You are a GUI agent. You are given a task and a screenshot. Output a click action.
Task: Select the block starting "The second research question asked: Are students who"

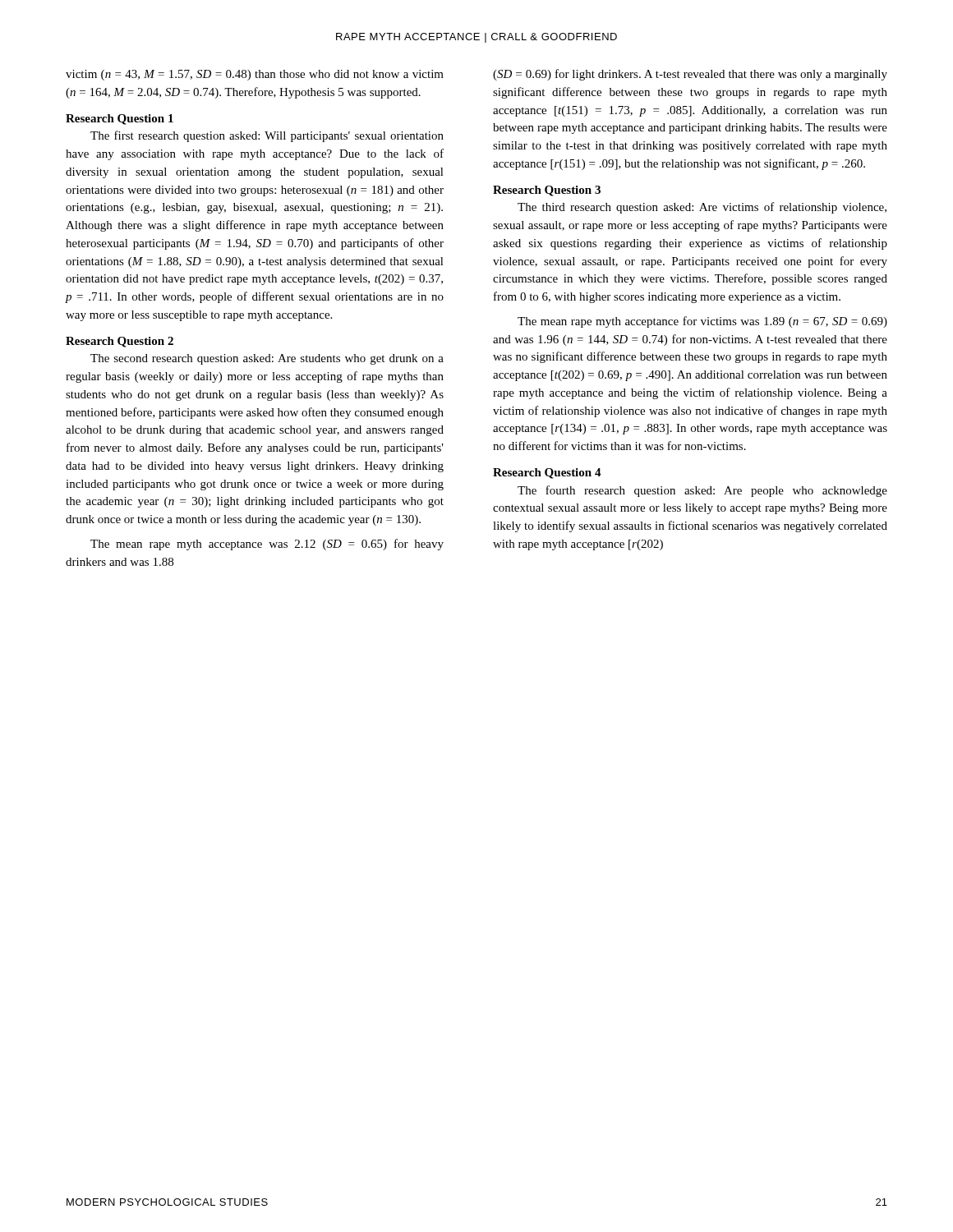pos(255,439)
